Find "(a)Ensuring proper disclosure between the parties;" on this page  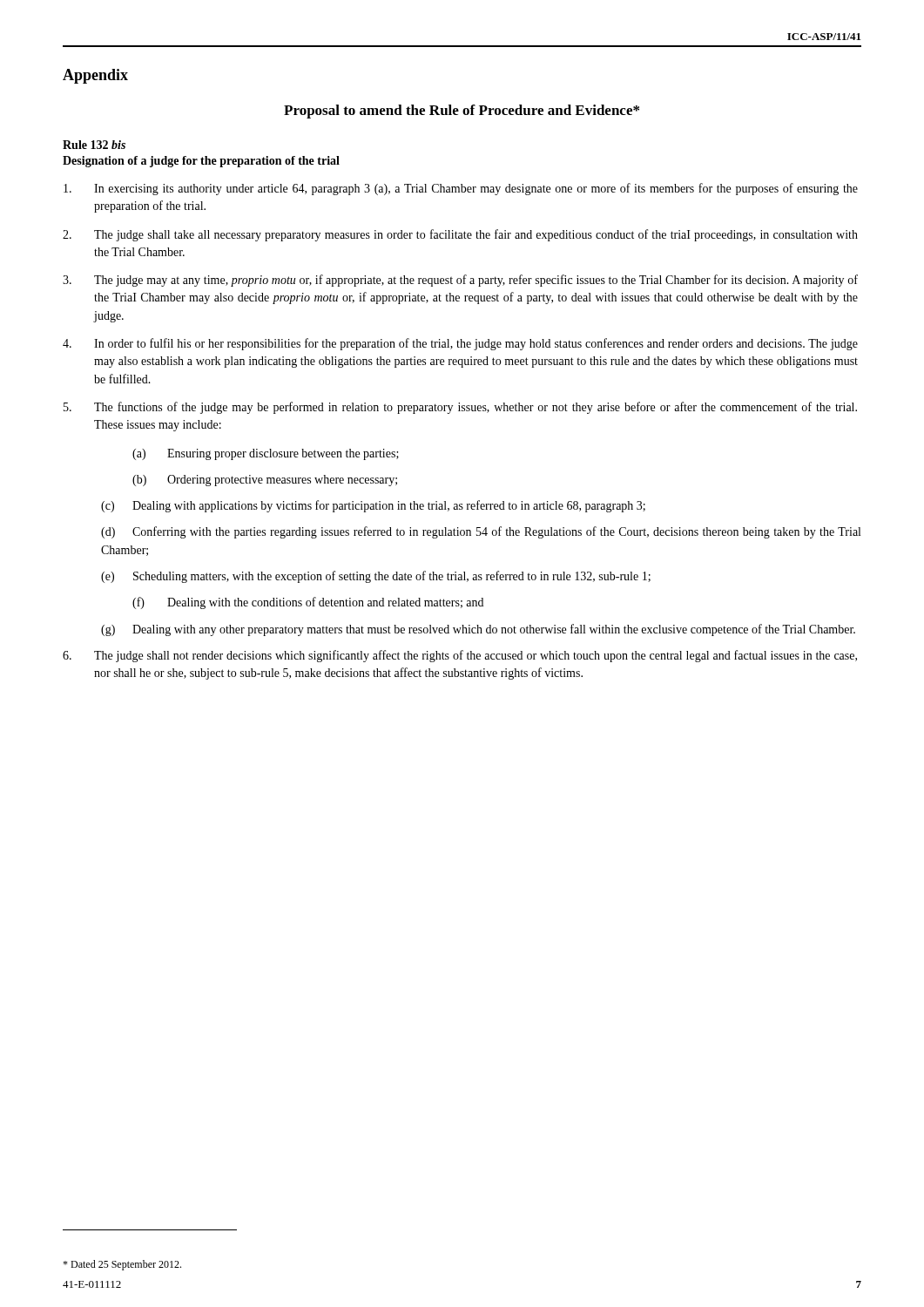click(266, 454)
